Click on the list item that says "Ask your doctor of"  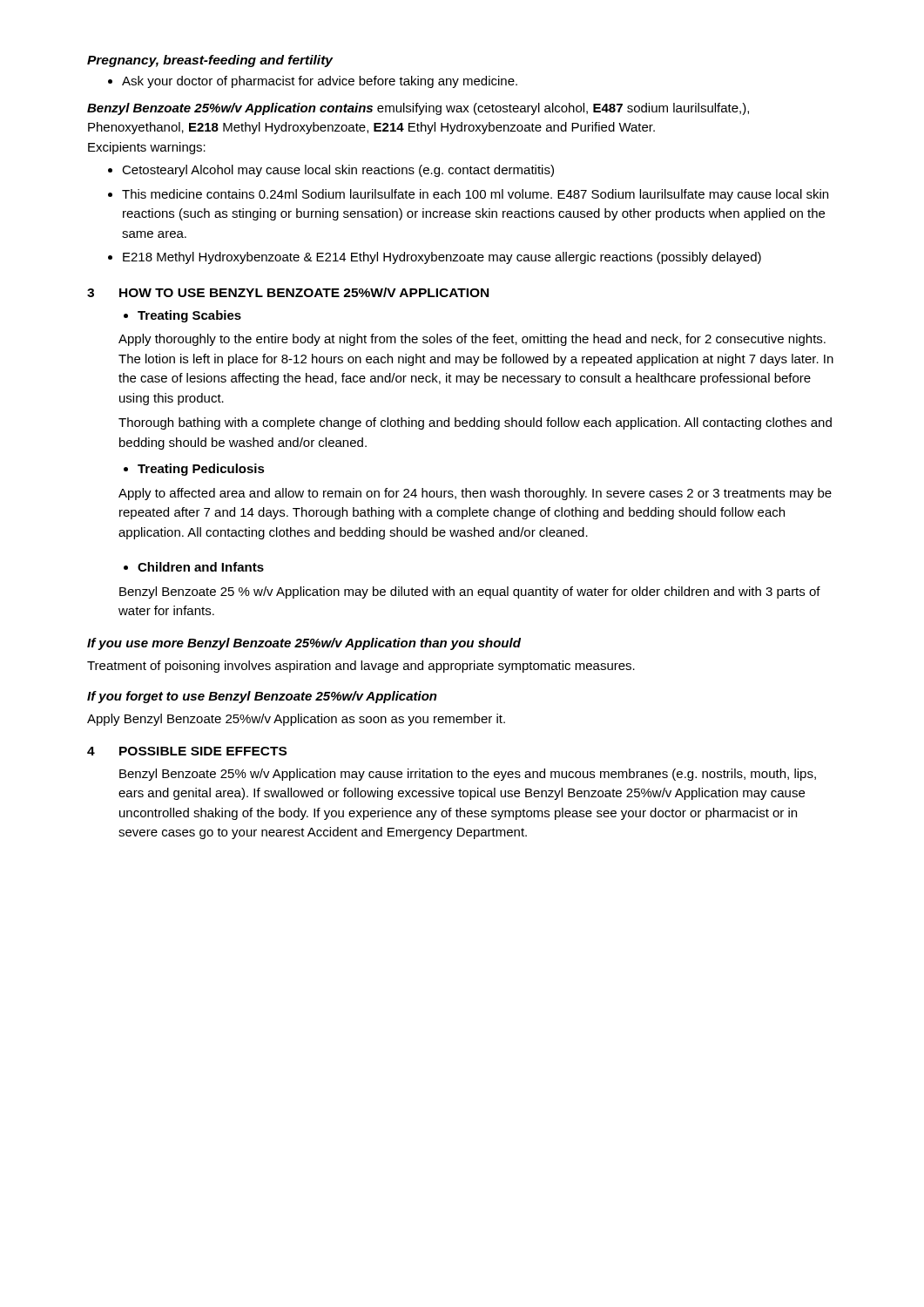tap(470, 81)
